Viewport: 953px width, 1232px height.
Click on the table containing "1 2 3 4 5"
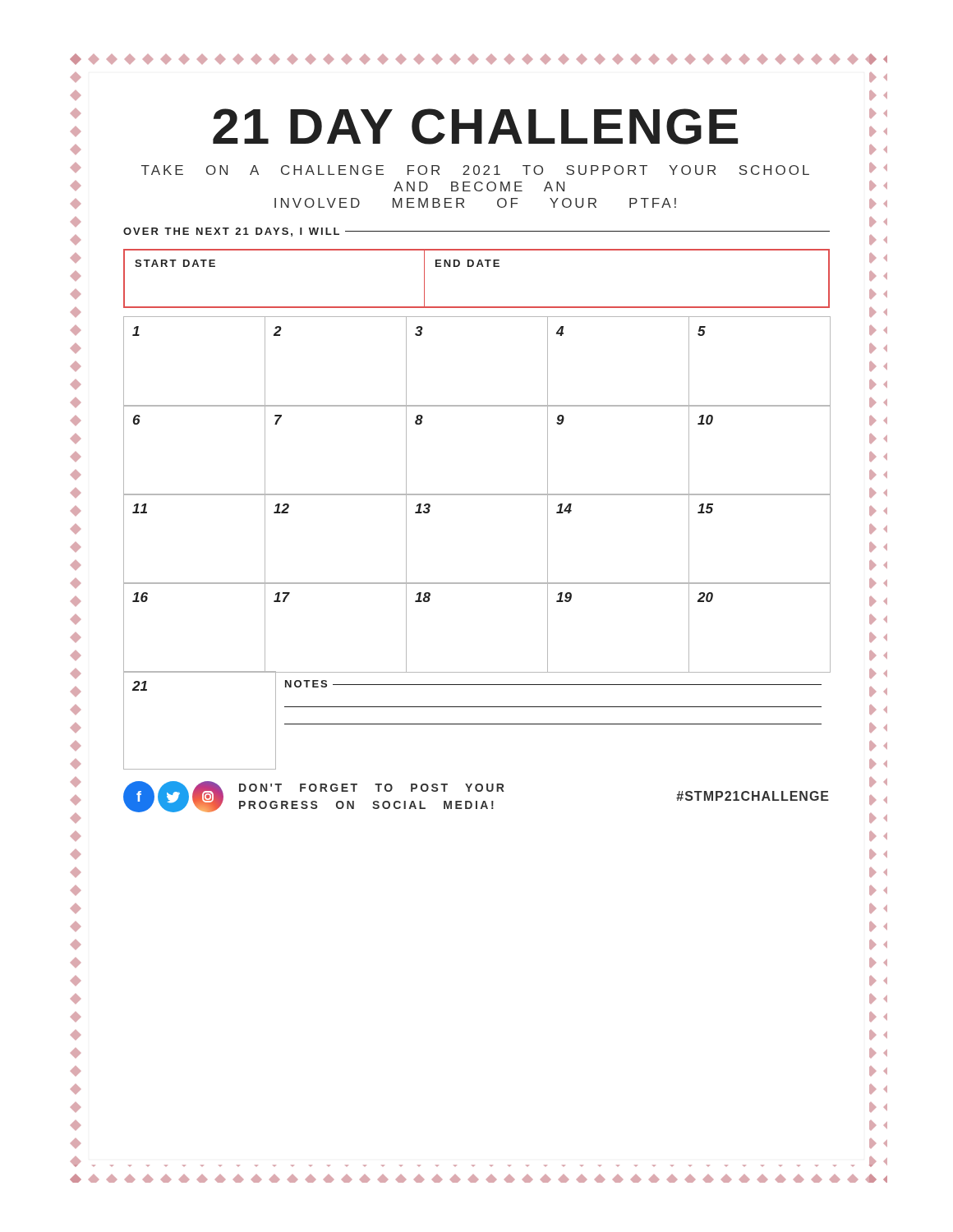476,543
